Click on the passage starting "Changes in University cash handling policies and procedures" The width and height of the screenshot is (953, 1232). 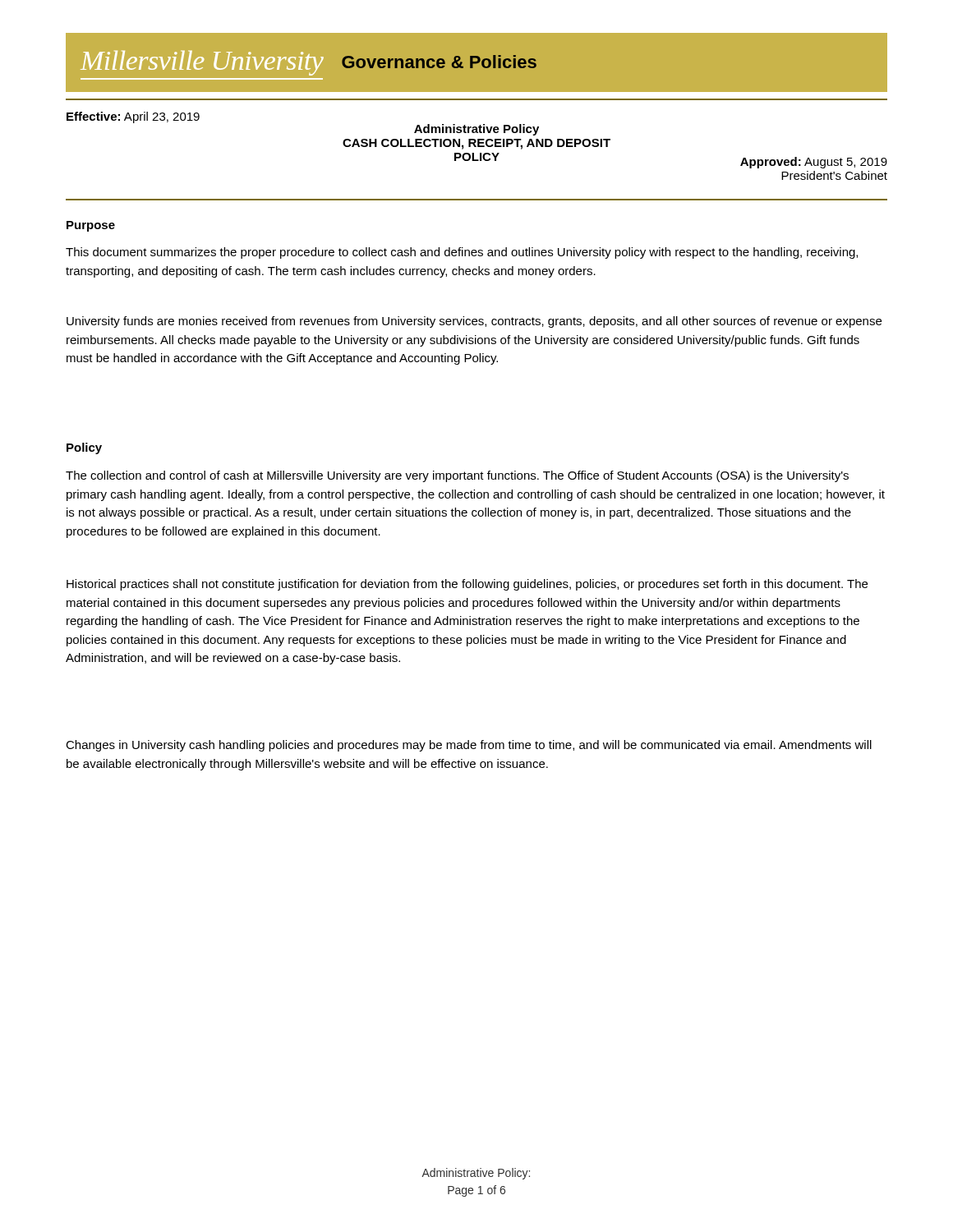coord(469,754)
